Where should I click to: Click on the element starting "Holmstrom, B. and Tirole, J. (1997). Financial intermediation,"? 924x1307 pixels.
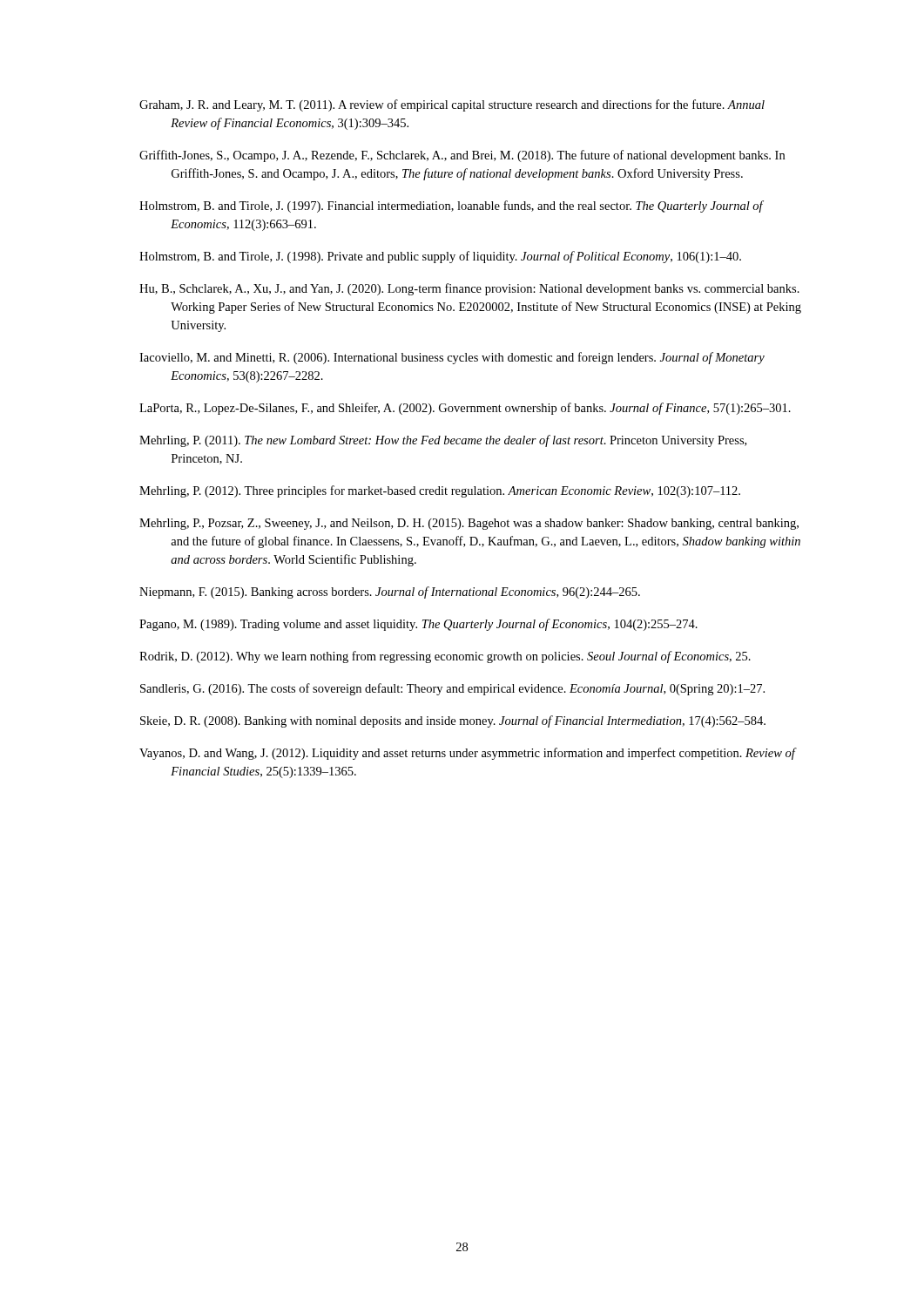(x=451, y=215)
